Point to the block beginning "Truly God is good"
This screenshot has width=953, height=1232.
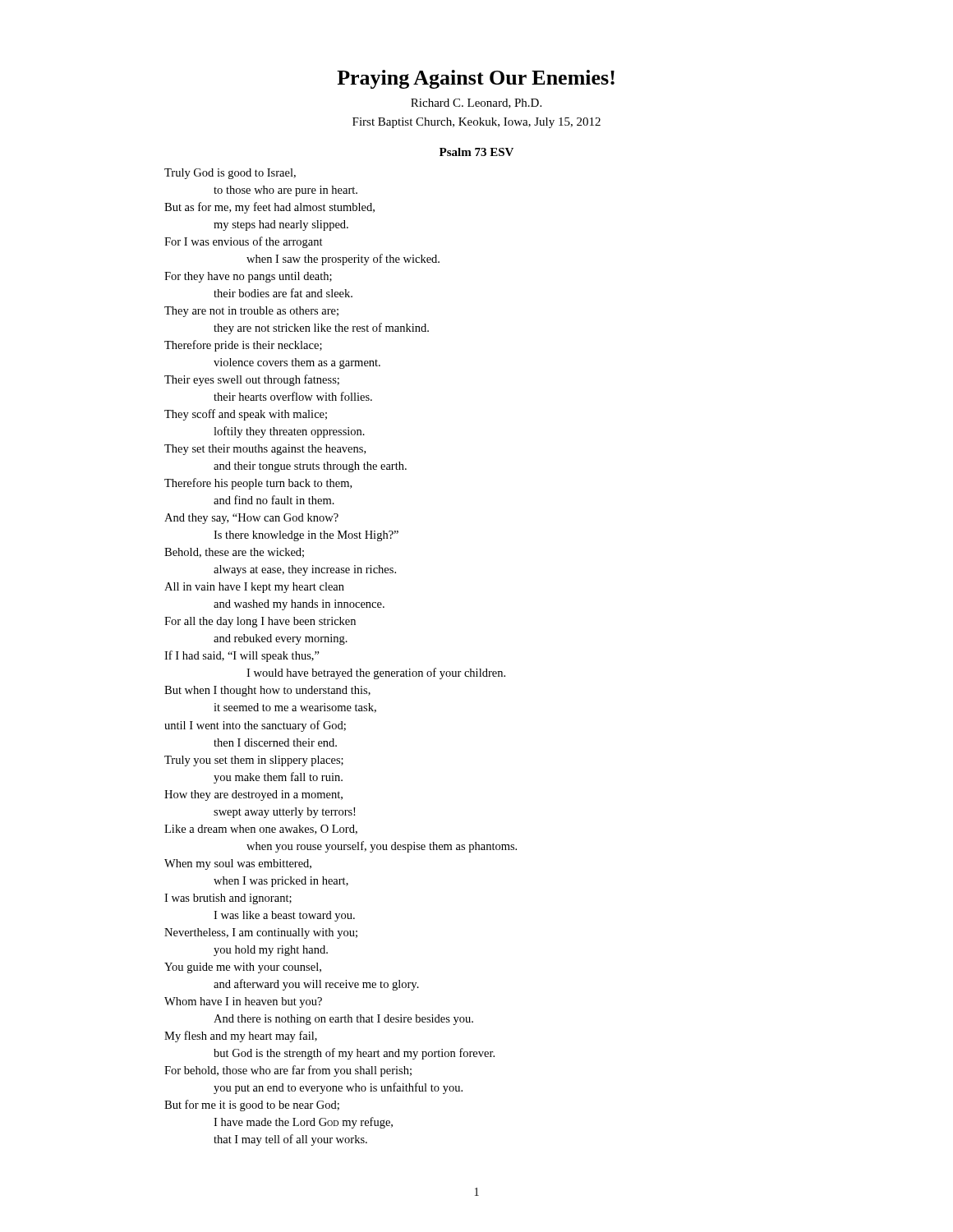point(230,174)
